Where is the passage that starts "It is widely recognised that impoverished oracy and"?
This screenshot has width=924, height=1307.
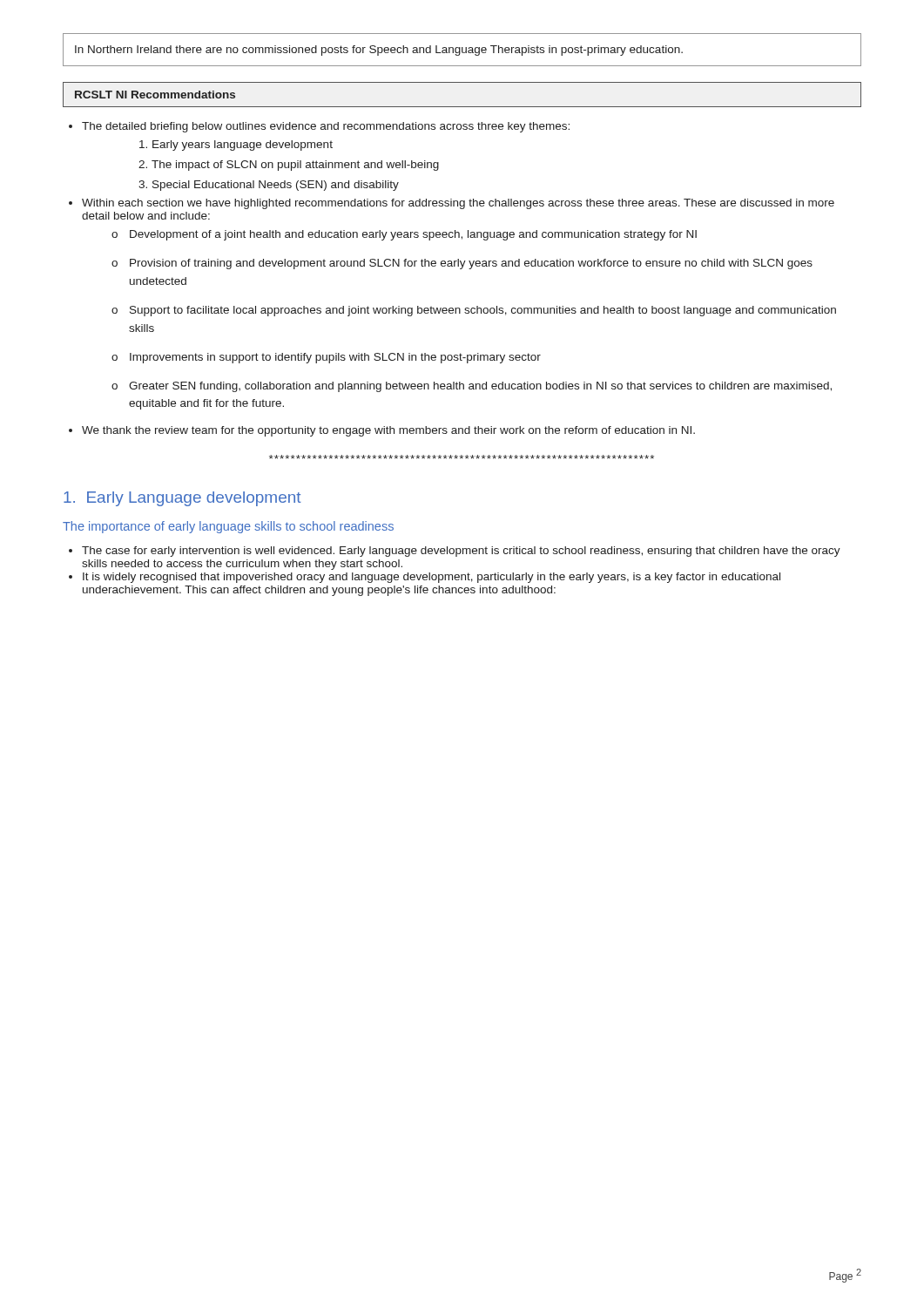pos(472,583)
